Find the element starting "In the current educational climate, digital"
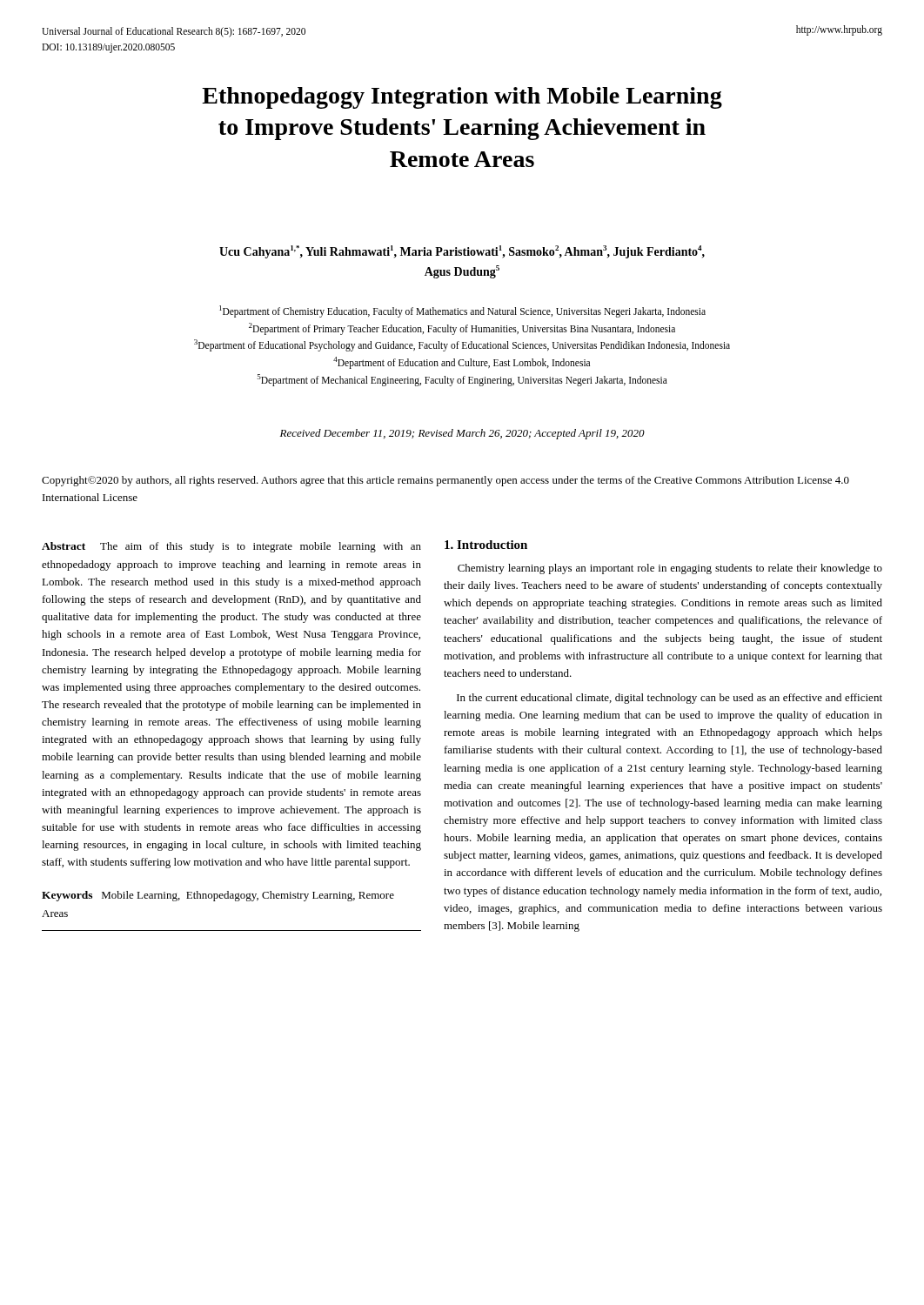Image resolution: width=924 pixels, height=1305 pixels. pos(663,811)
